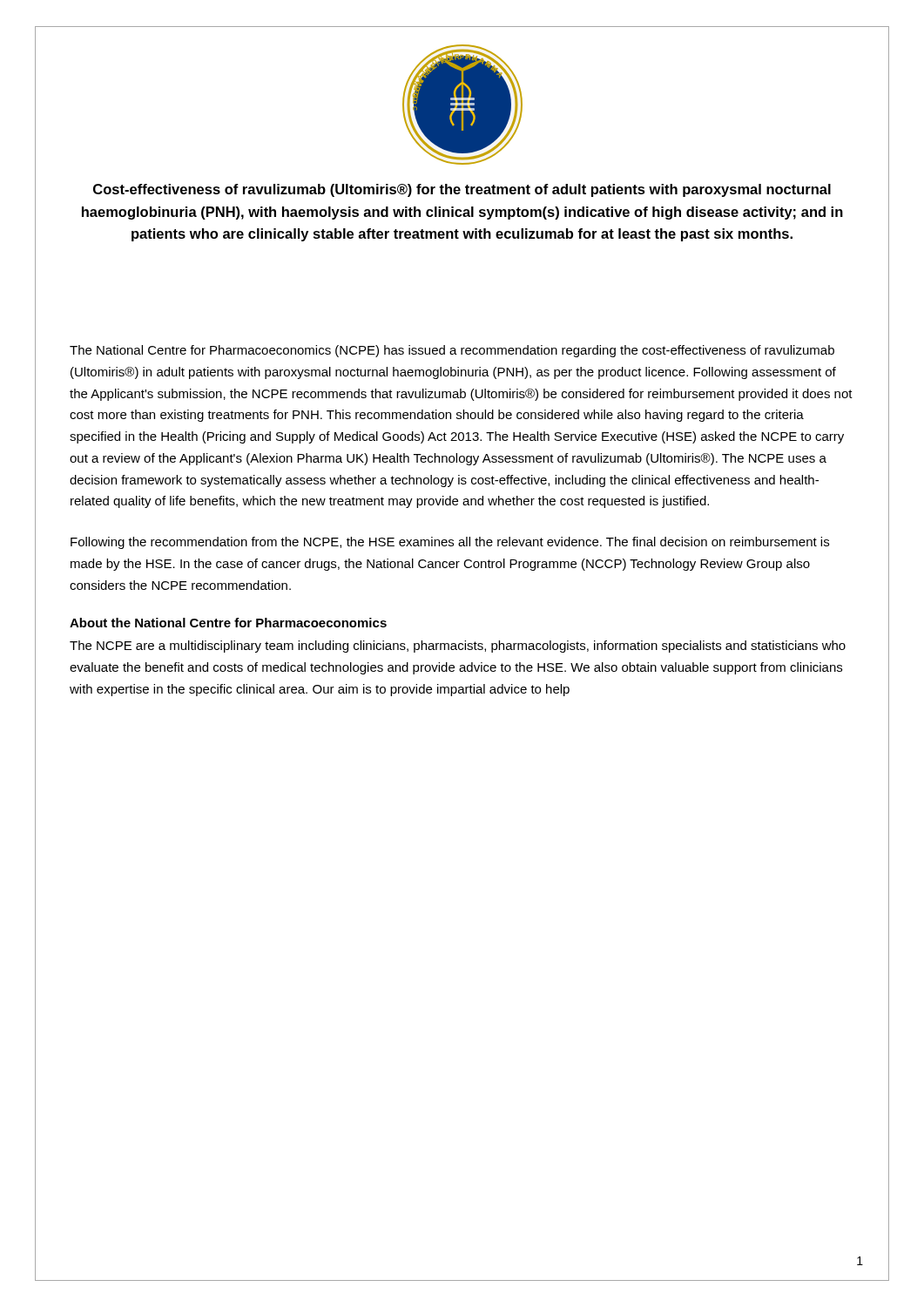Where is the title that starts "Cost-effectiveness of ravulizumab (Ultomiris®) for the treatment of"?
This screenshot has height=1307, width=924.
point(462,212)
